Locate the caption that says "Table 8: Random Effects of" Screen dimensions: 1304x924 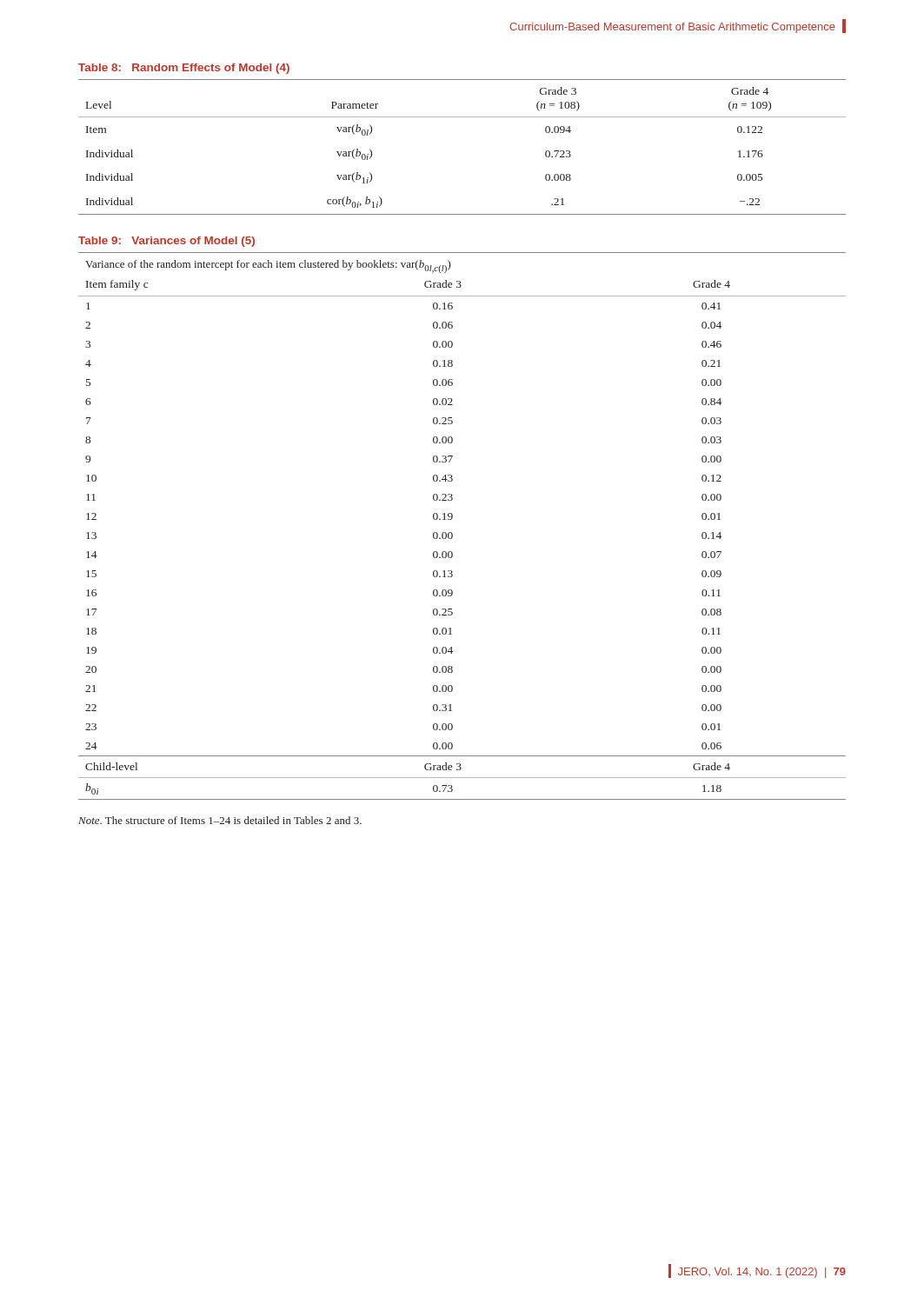tap(184, 67)
